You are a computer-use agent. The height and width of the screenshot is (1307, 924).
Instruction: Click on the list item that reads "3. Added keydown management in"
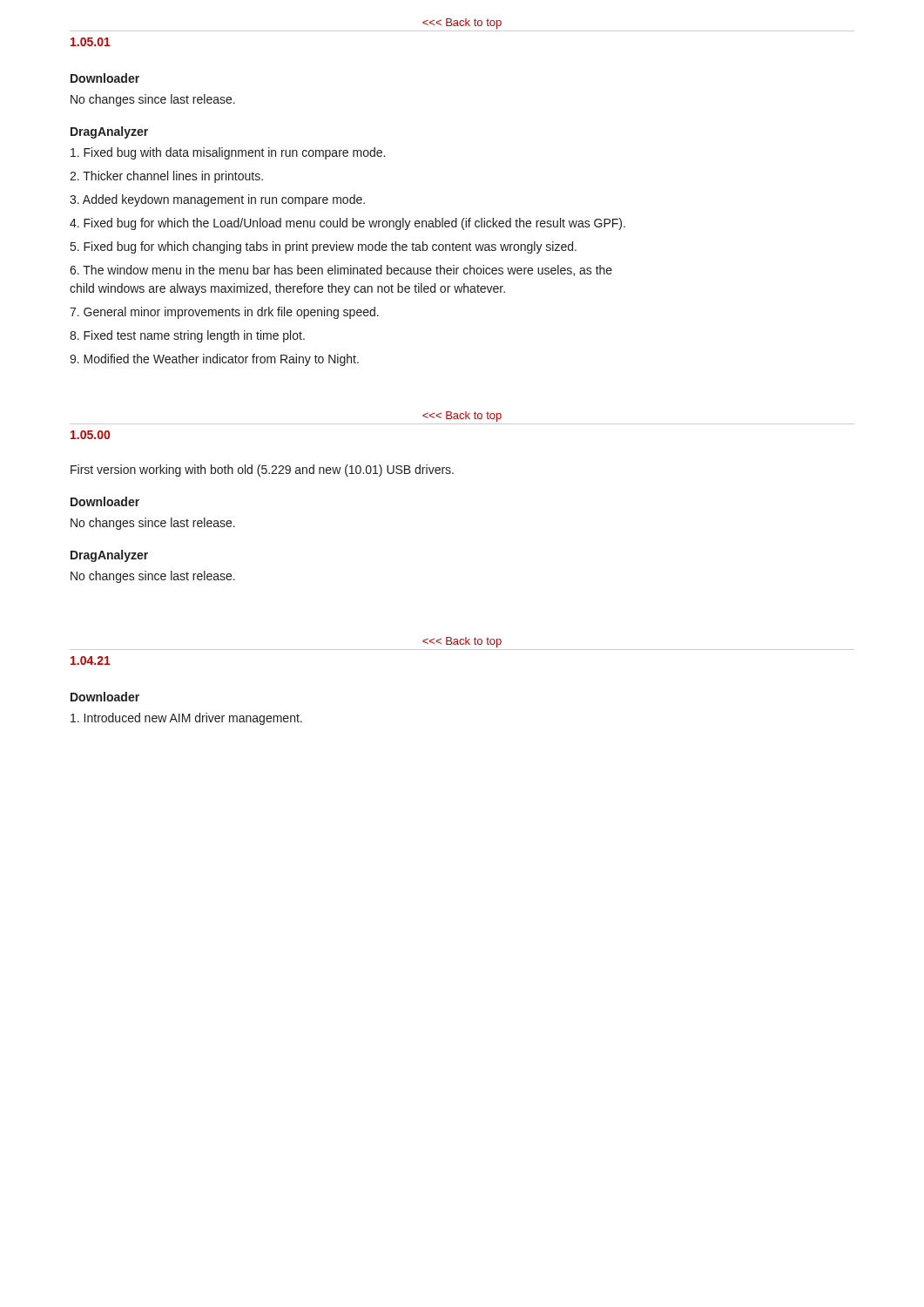pos(218,200)
